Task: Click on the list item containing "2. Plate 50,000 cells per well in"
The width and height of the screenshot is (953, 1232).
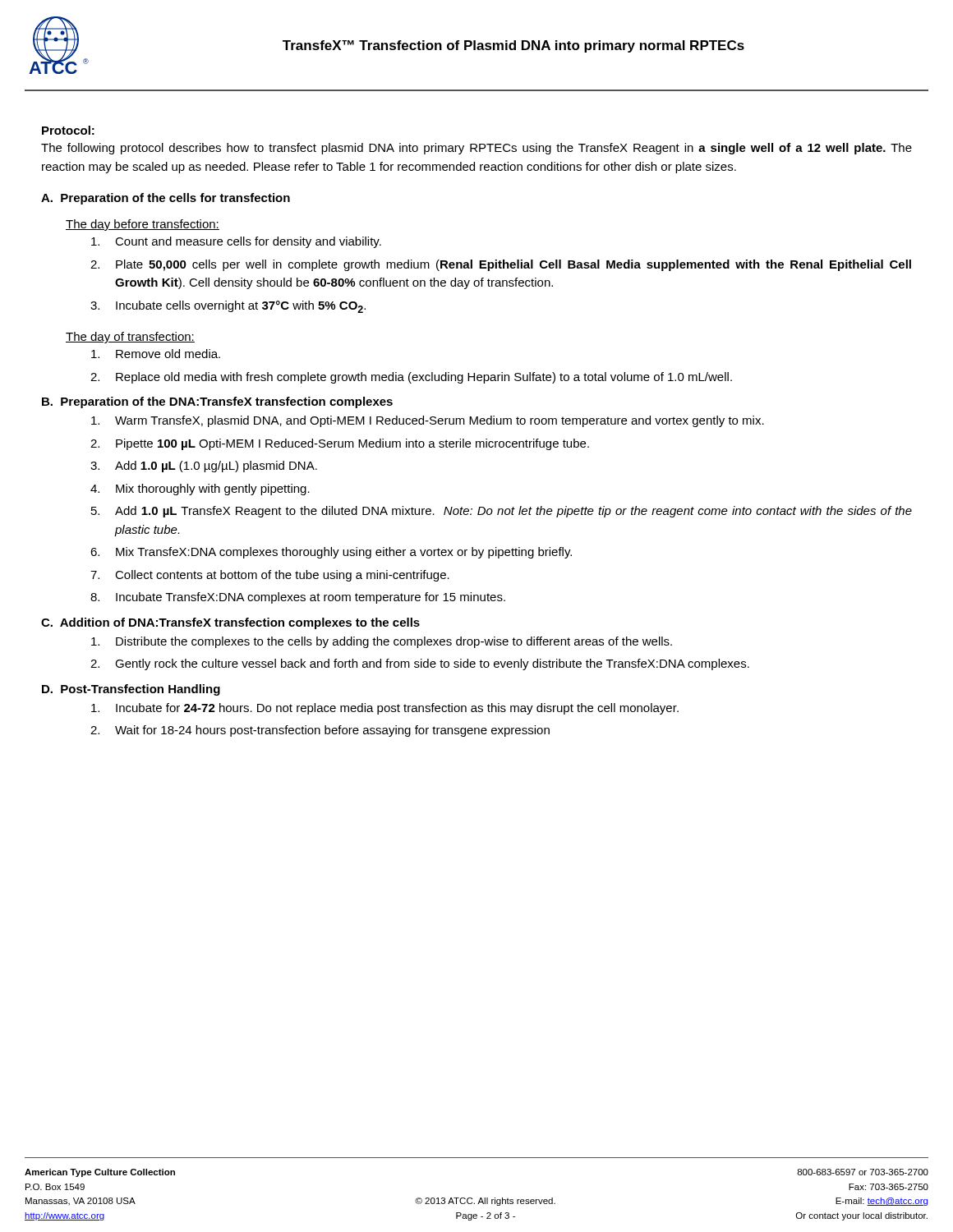Action: [501, 274]
